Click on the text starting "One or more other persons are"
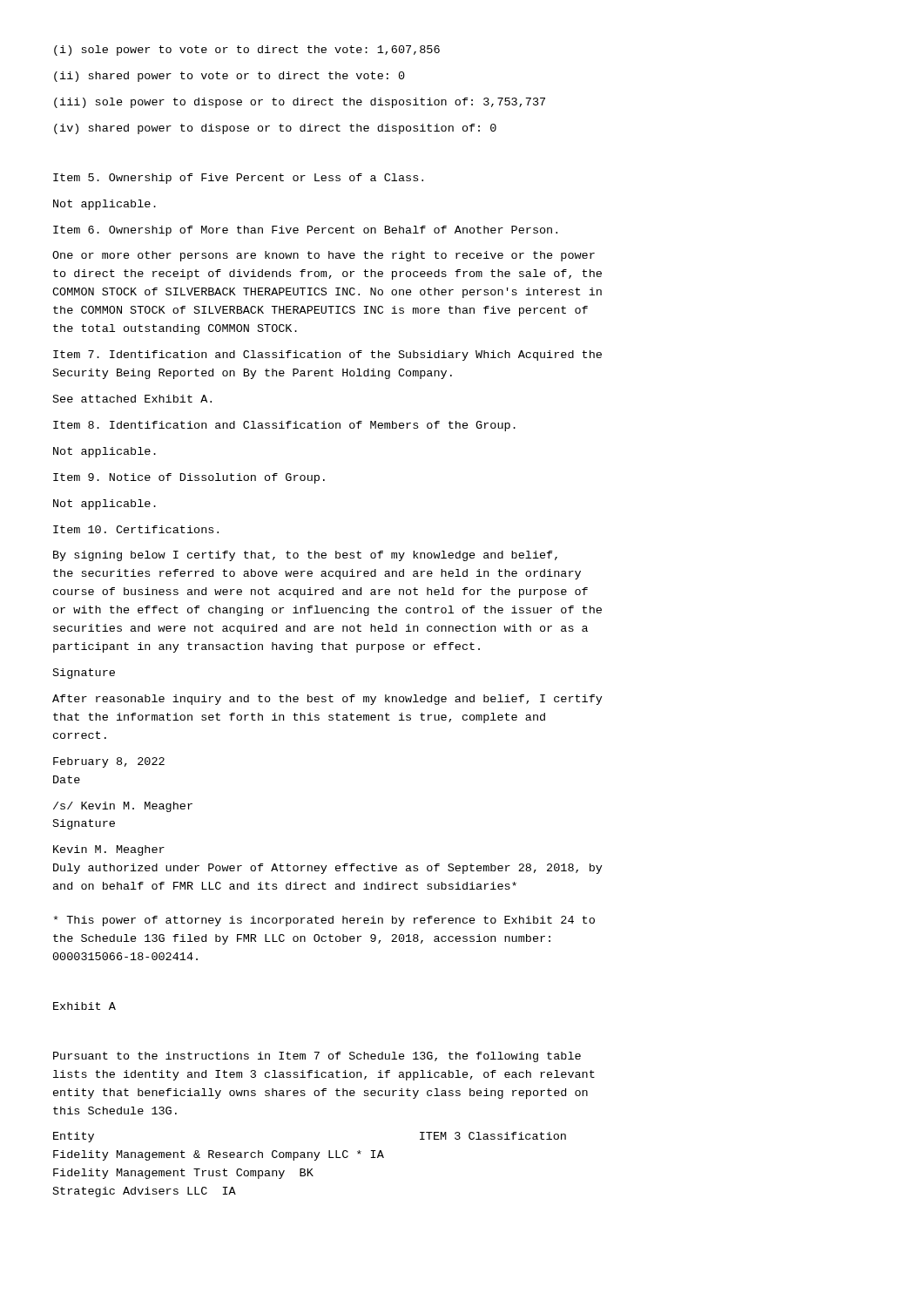Viewport: 924px width, 1307px height. pos(462,293)
